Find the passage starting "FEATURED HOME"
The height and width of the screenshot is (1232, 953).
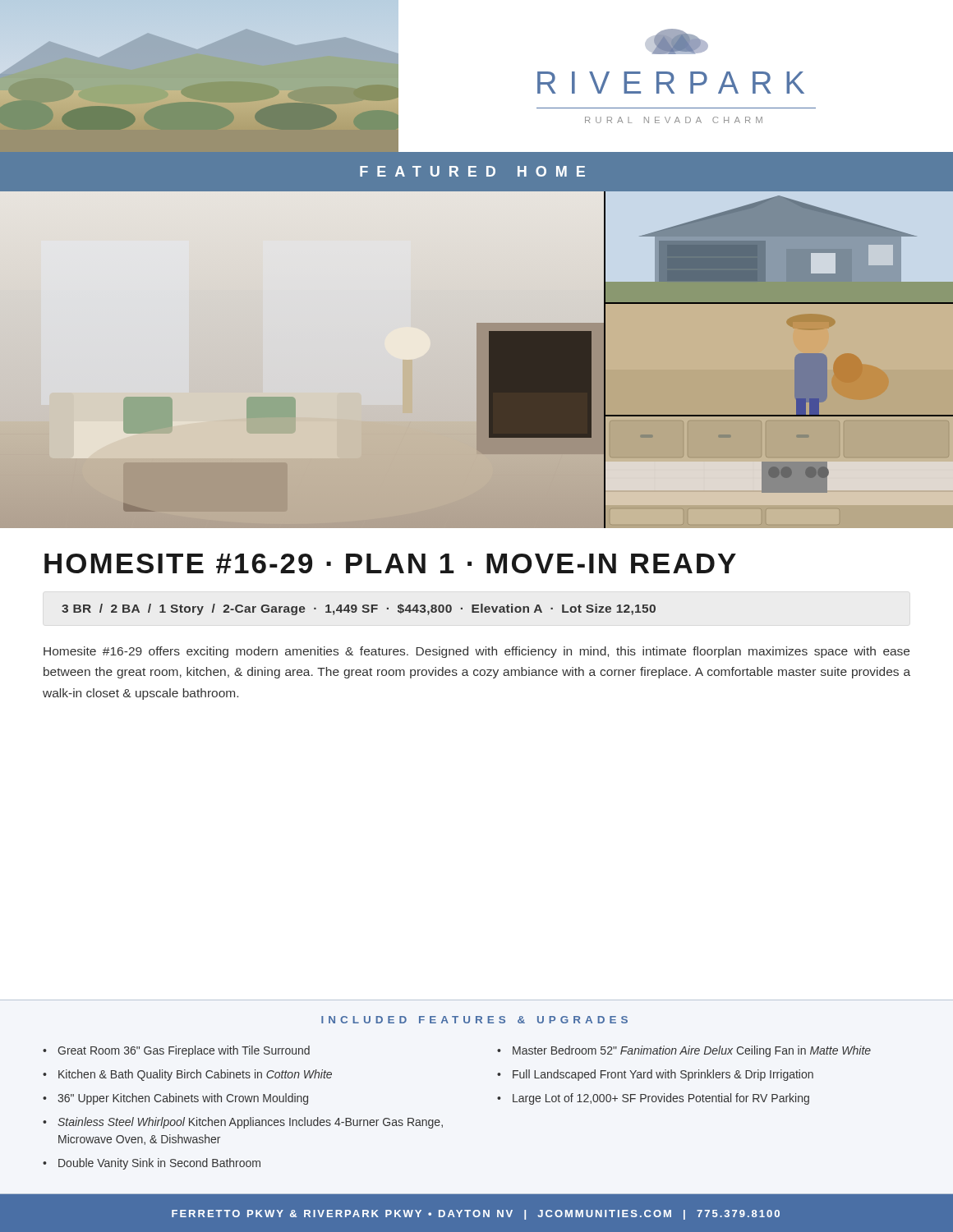476,172
